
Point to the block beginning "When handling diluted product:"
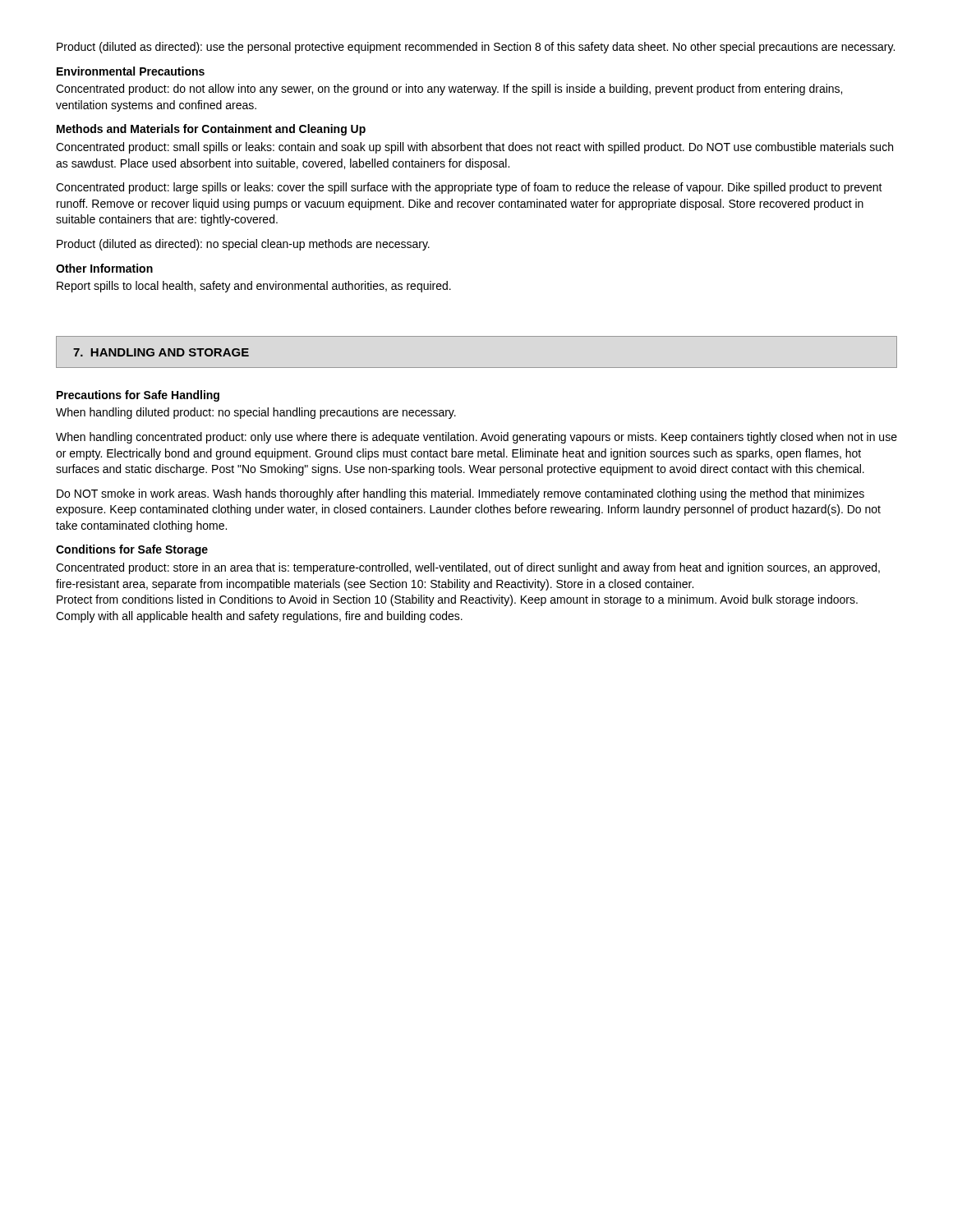click(x=256, y=413)
